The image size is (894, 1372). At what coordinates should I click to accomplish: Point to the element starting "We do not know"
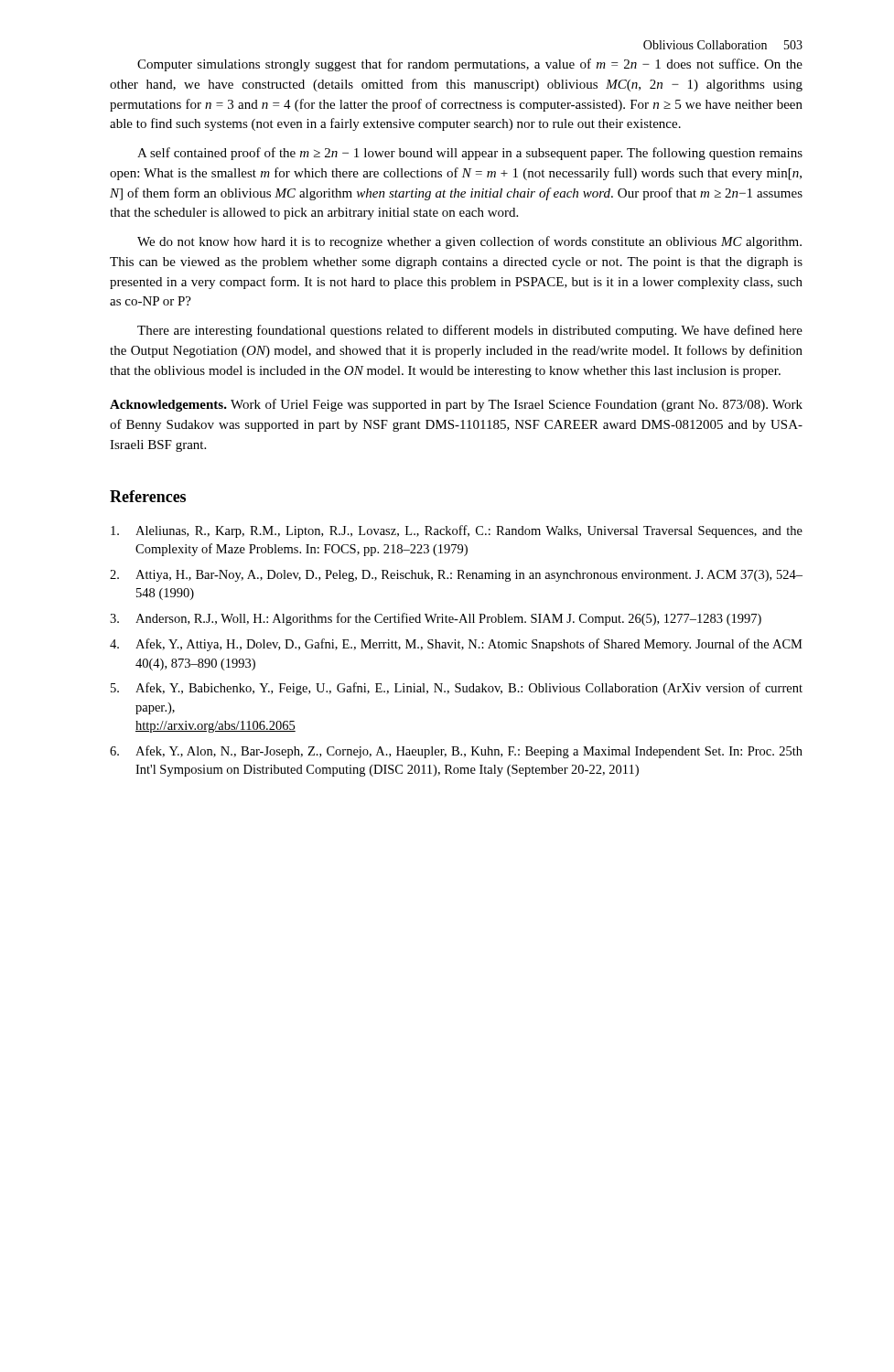pos(456,272)
